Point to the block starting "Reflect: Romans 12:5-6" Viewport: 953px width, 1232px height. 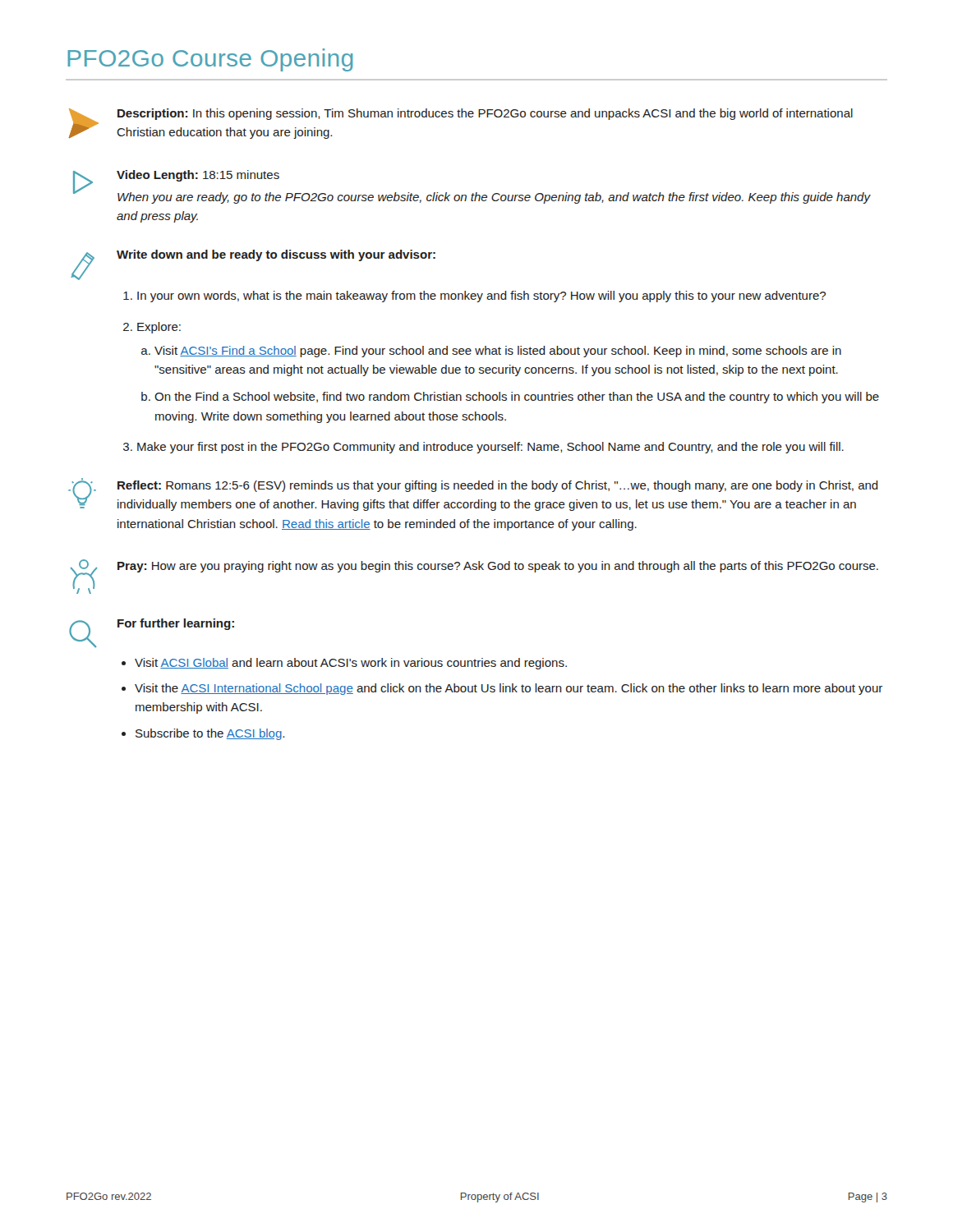pos(476,506)
